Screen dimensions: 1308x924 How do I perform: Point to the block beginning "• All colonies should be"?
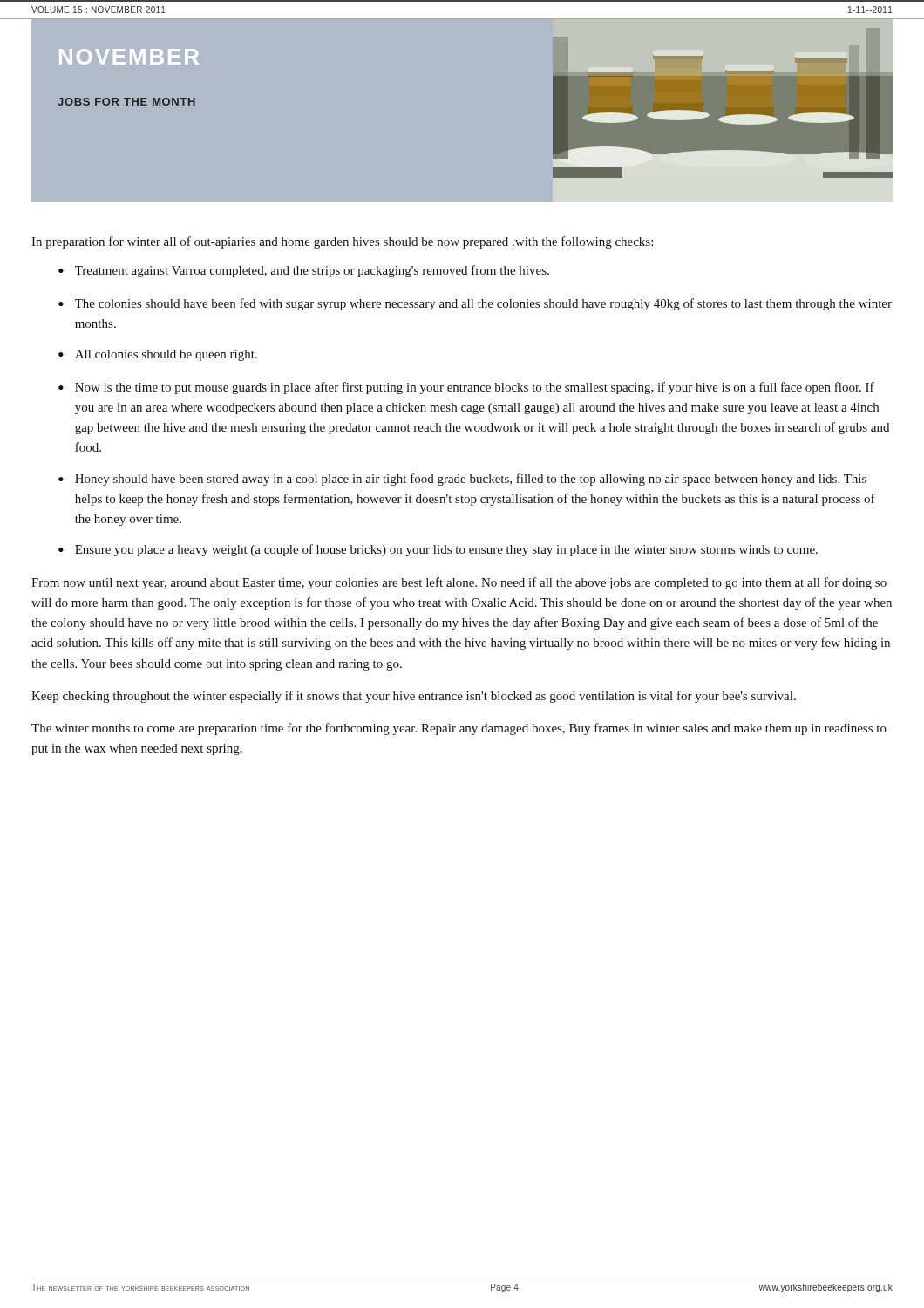(x=158, y=355)
